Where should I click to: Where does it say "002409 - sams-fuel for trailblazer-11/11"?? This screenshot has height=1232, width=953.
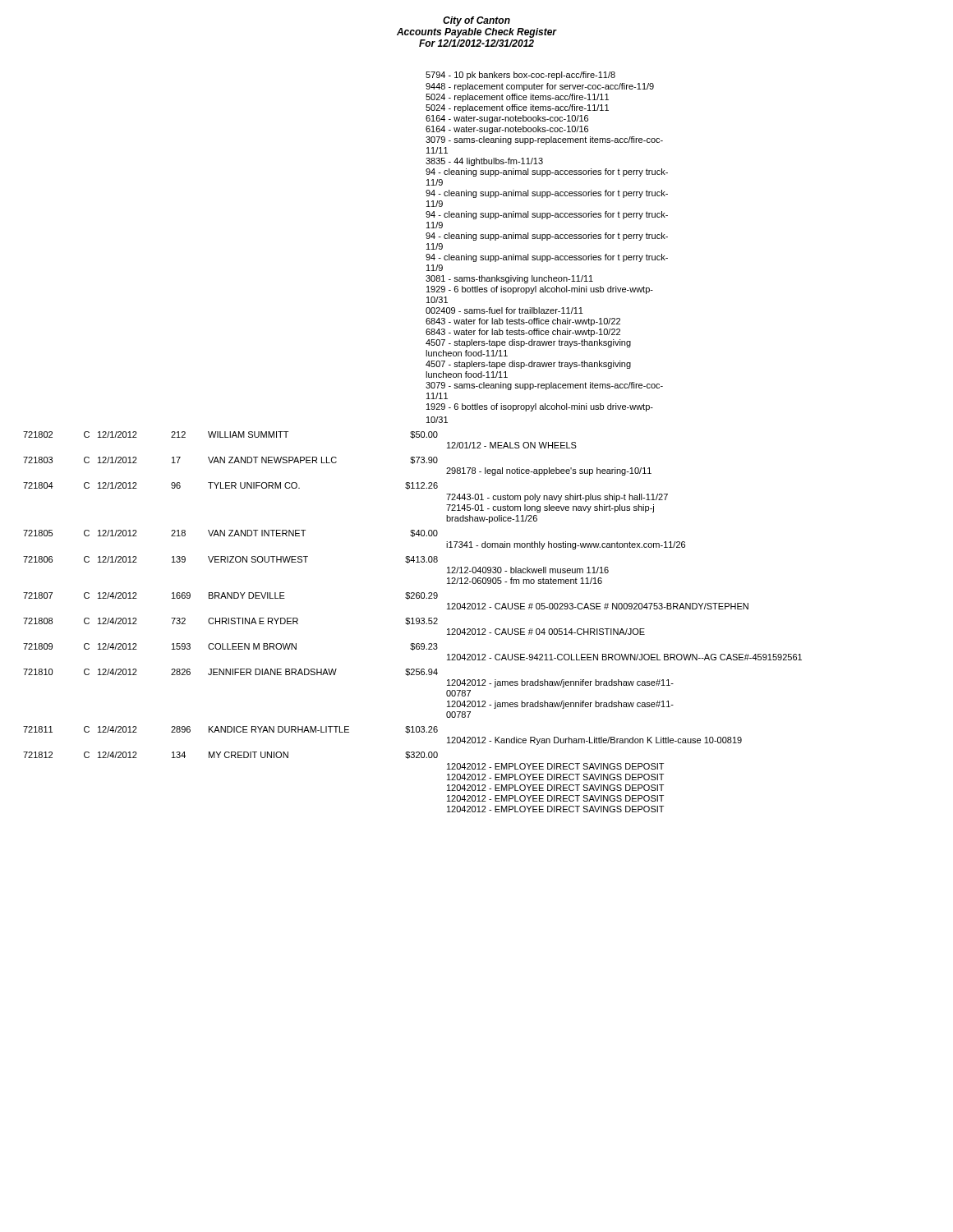pyautogui.click(x=476, y=310)
